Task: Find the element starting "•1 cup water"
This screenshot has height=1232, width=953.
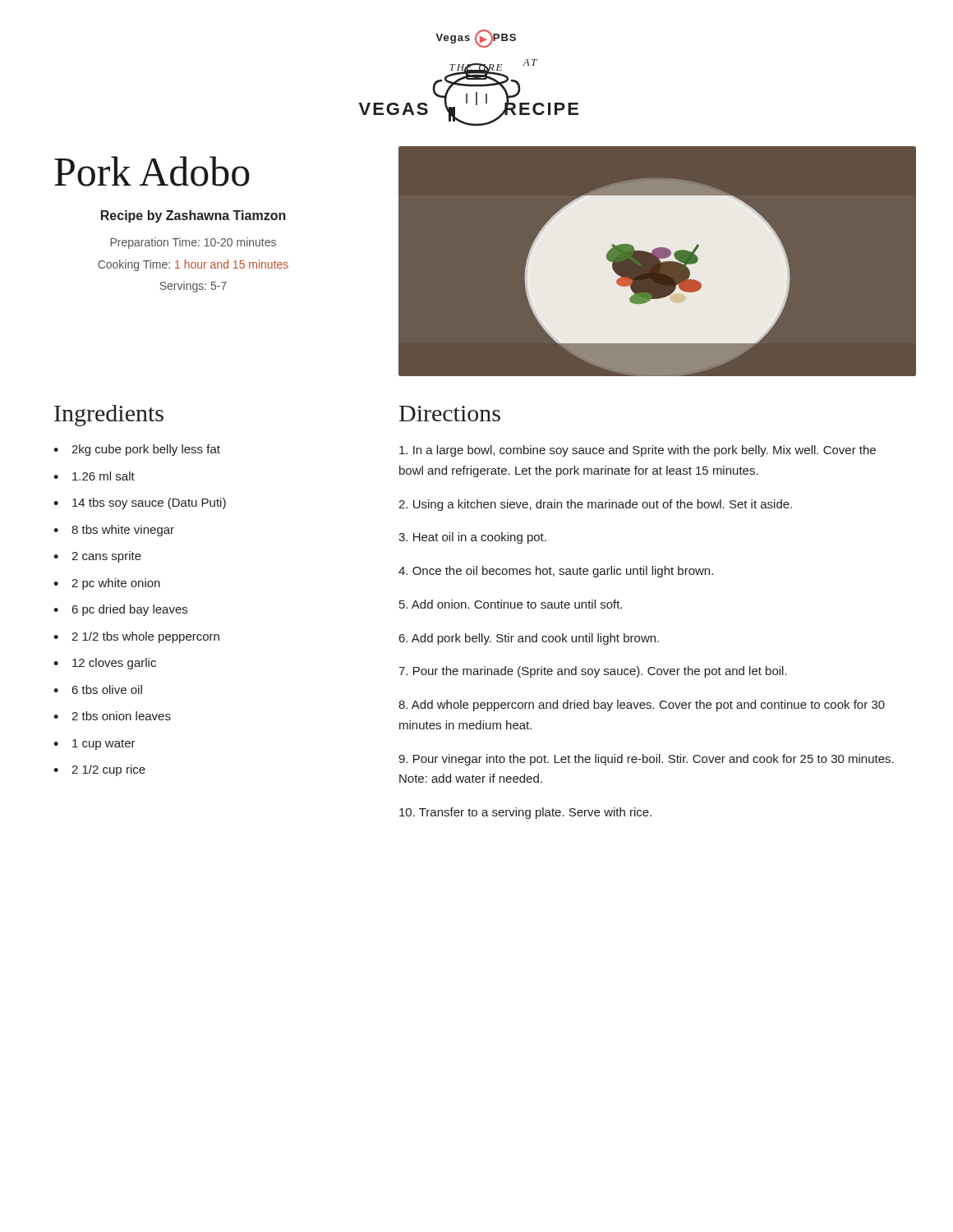Action: [94, 743]
